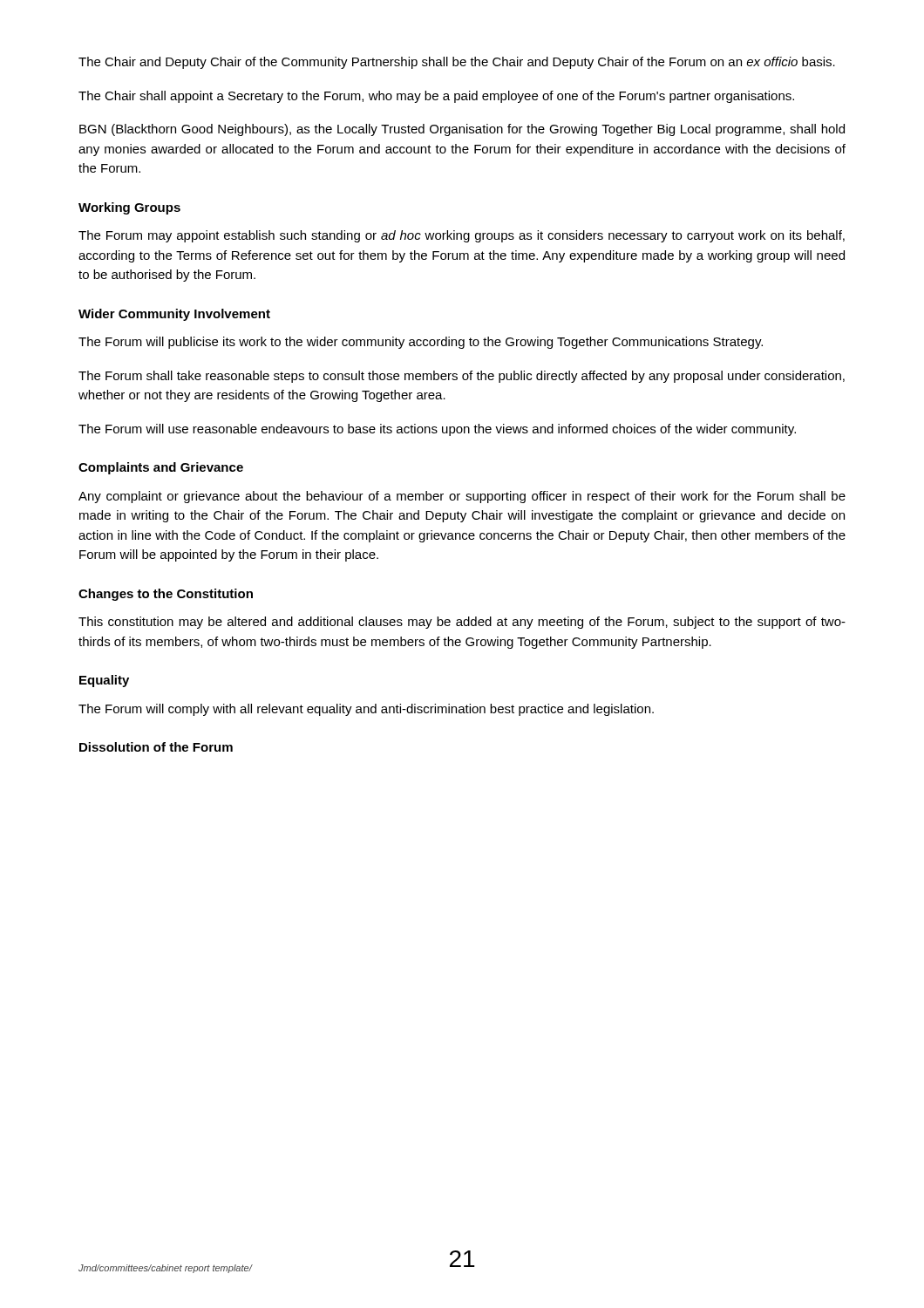This screenshot has width=924, height=1308.
Task: Navigate to the region starting "The Forum will comply with all"
Action: (x=462, y=709)
